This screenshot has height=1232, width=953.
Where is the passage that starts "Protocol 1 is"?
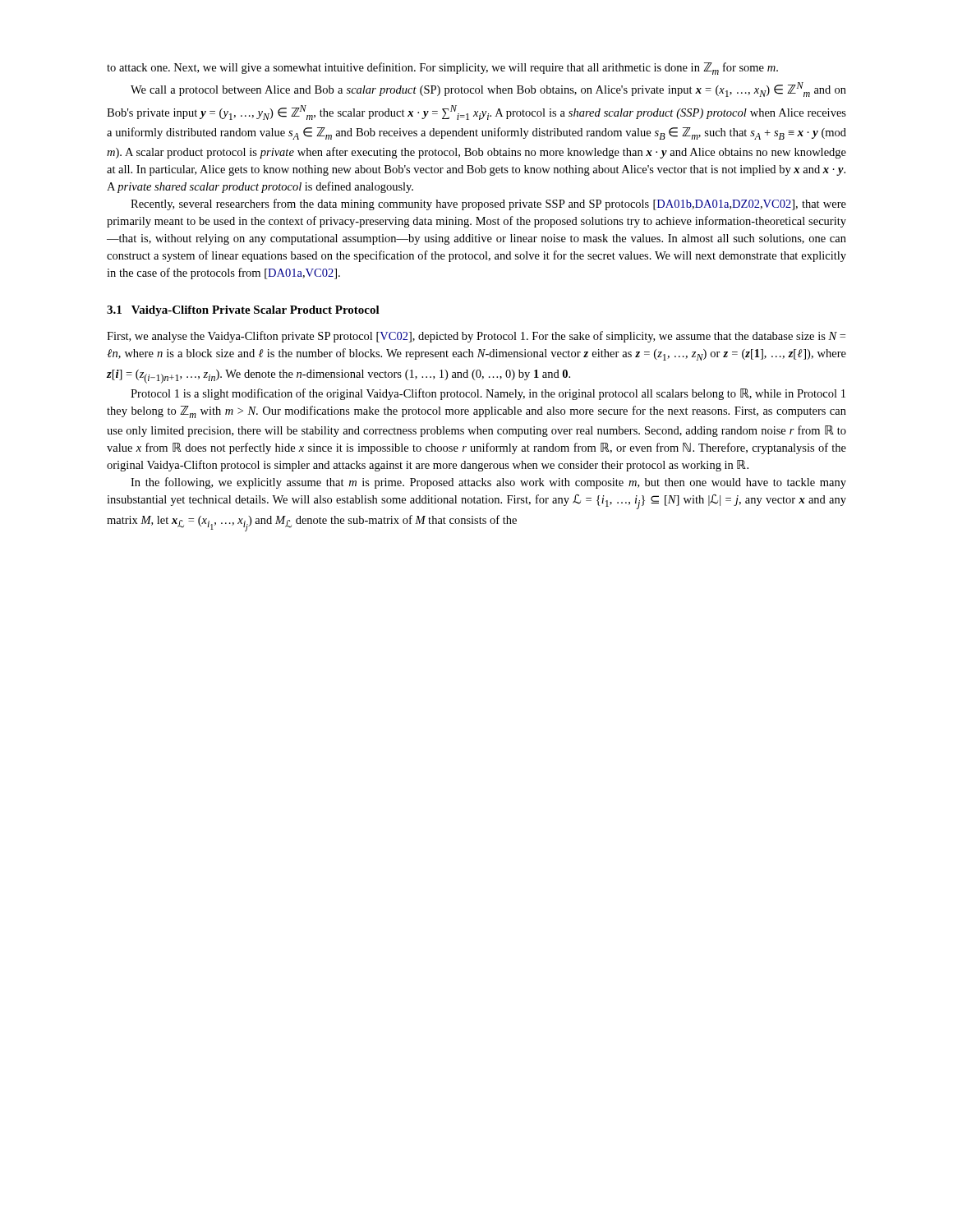[x=476, y=429]
